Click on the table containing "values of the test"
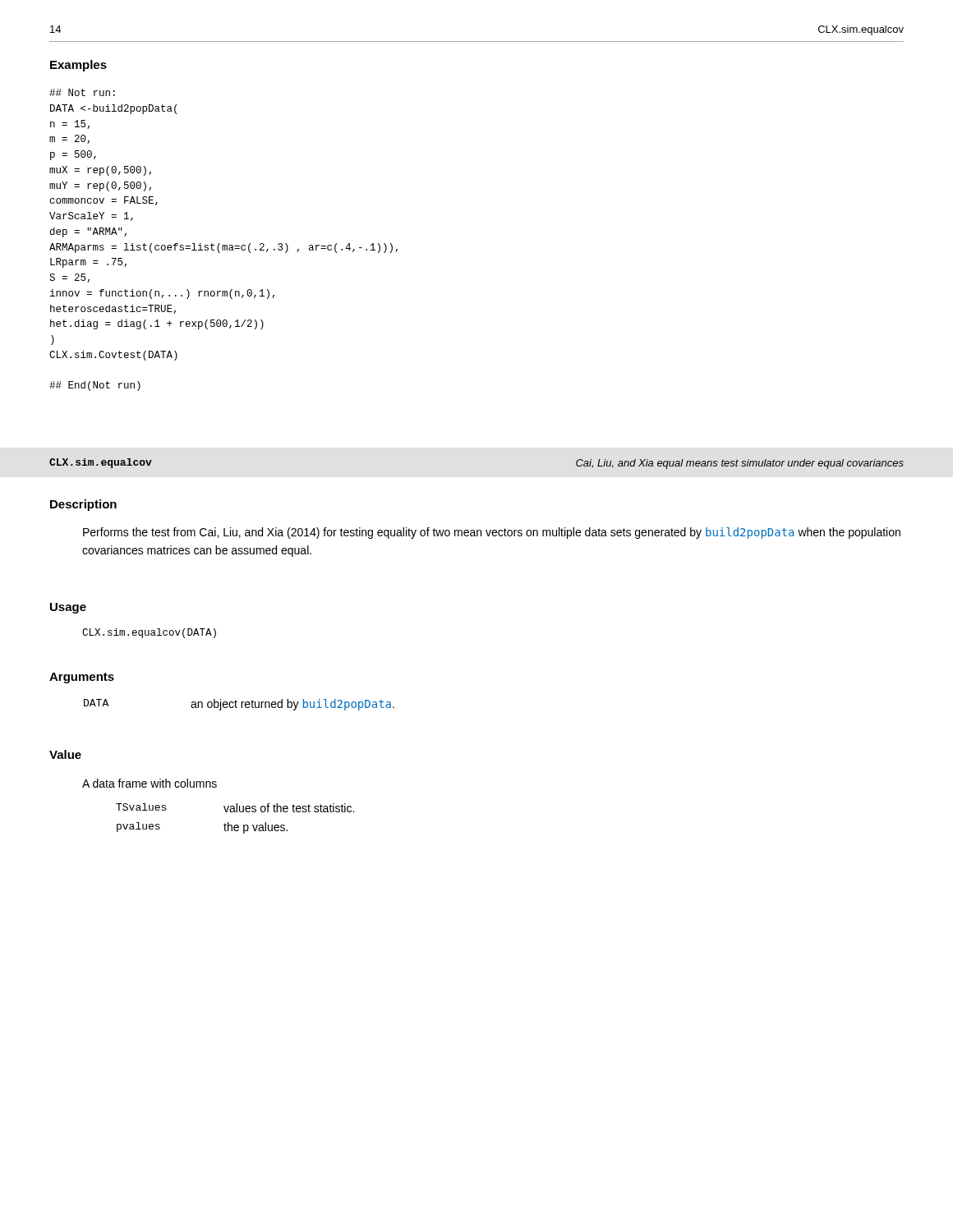Viewport: 953px width, 1232px height. pos(509,818)
